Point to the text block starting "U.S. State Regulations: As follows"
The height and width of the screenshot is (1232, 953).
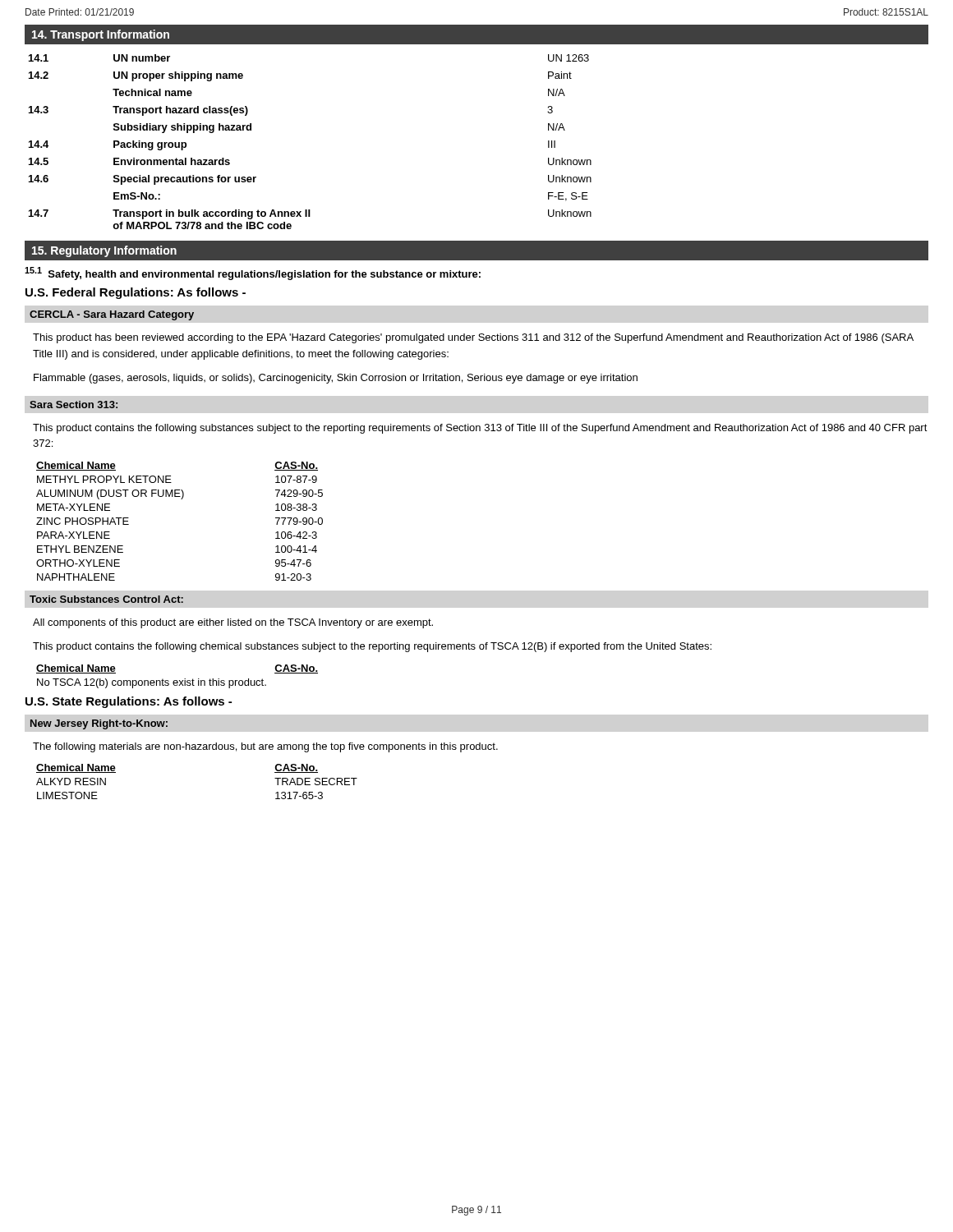[129, 701]
